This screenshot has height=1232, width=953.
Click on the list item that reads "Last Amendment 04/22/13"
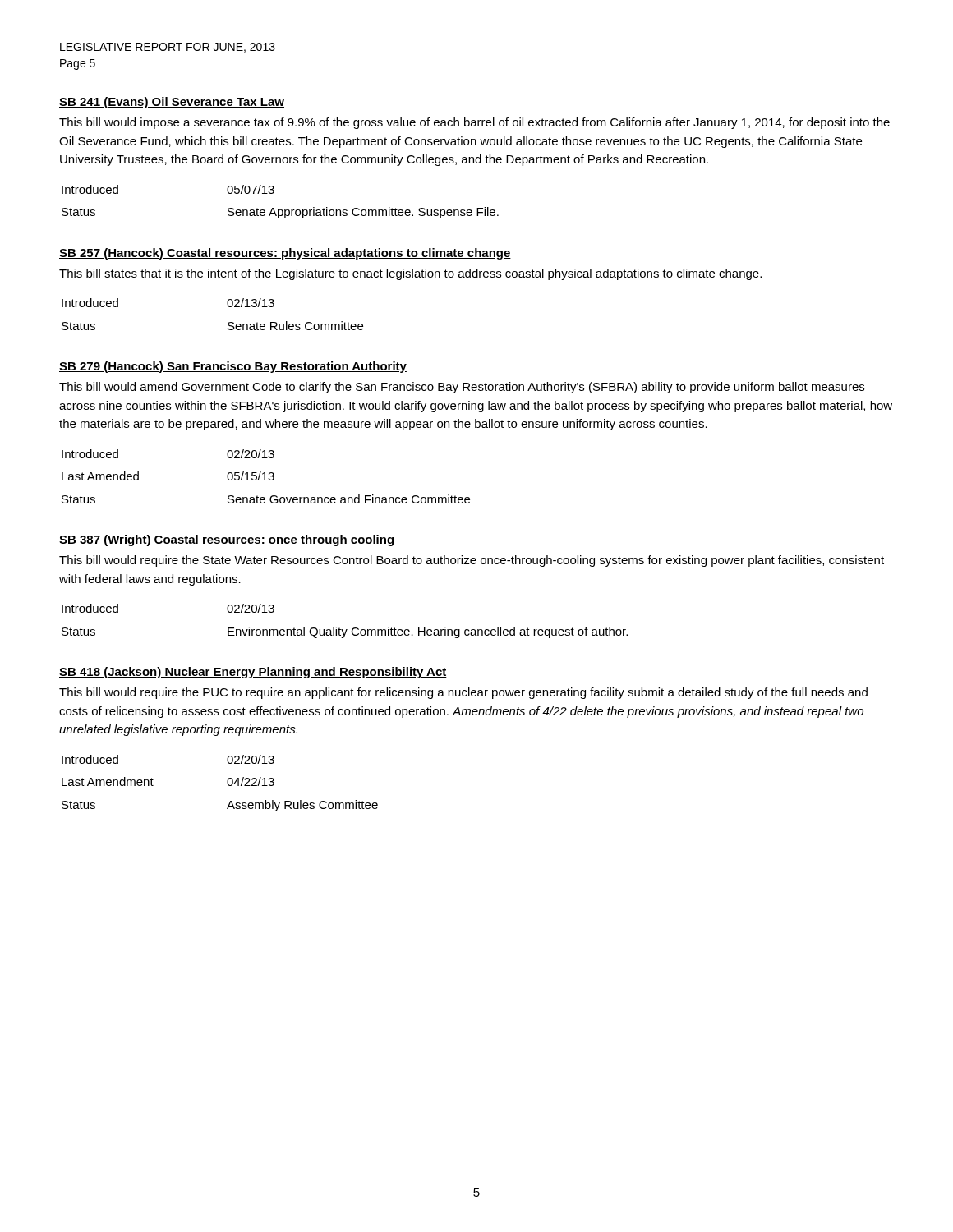click(109, 782)
